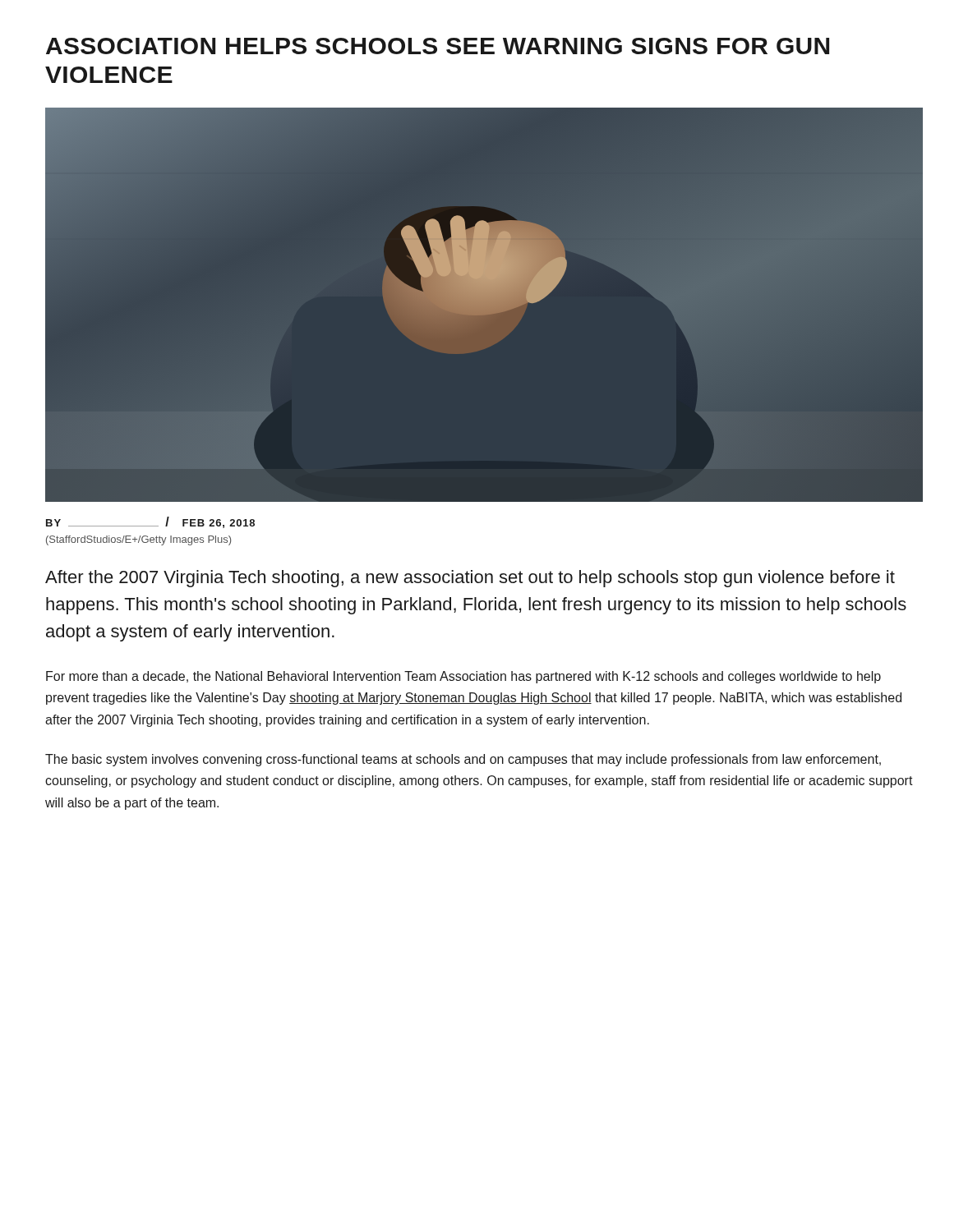The width and height of the screenshot is (968, 1232).
Task: Point to the text starting "For more than a decade,"
Action: pyautogui.click(x=474, y=698)
